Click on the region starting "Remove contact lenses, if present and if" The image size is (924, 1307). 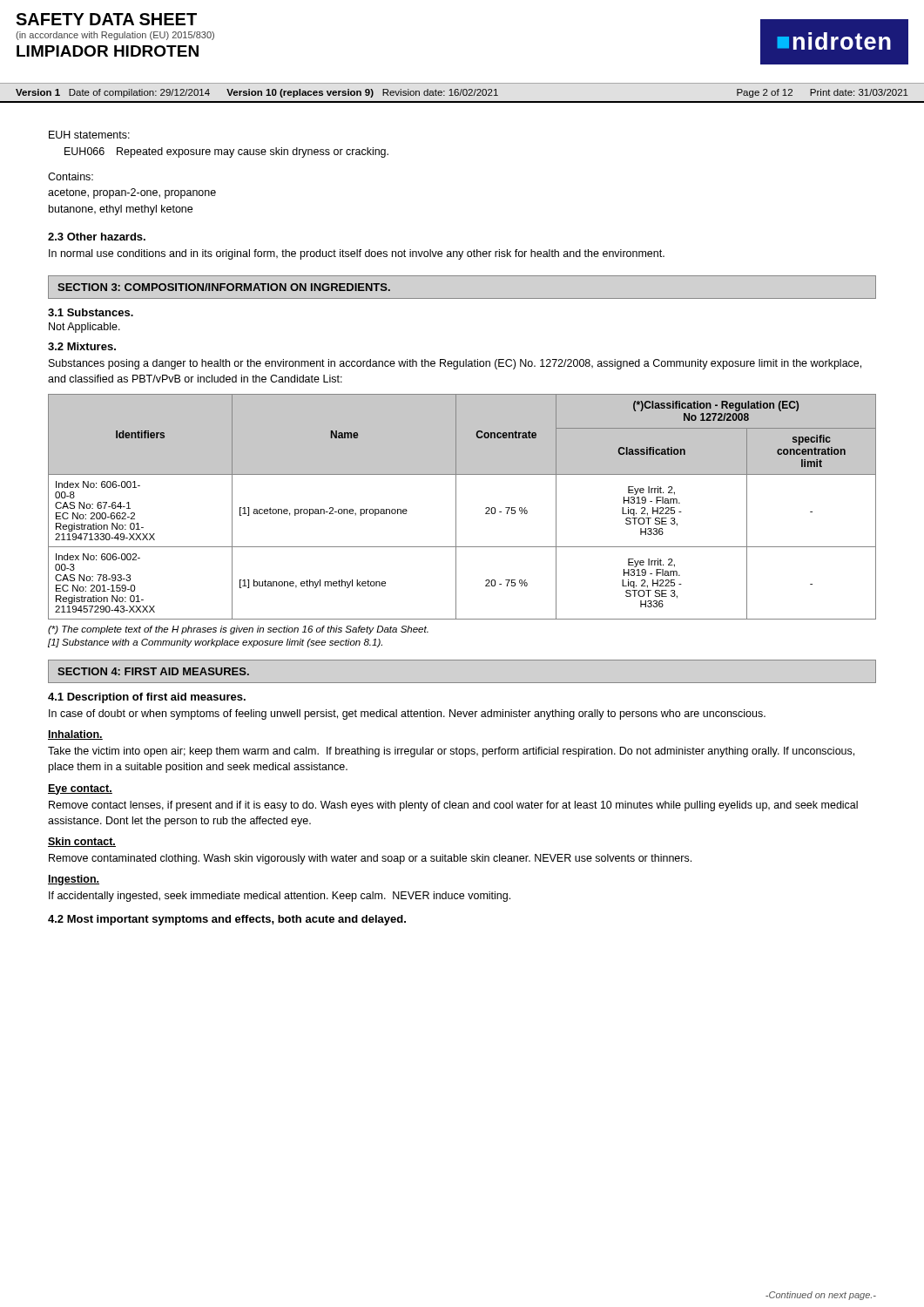[x=453, y=813]
